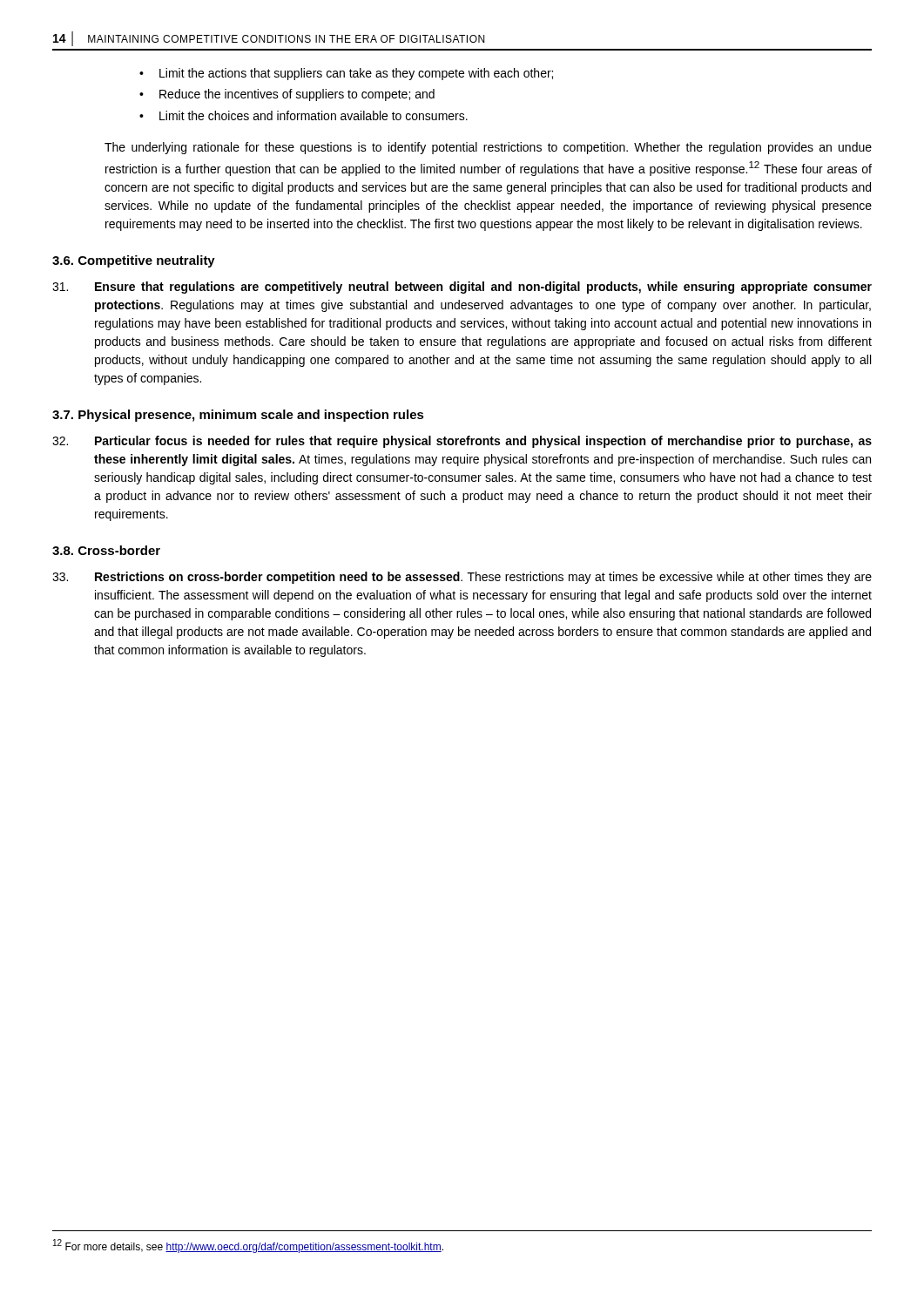Find the text block that says "Ensure that regulations are competitively neutral"
924x1307 pixels.
(x=462, y=333)
